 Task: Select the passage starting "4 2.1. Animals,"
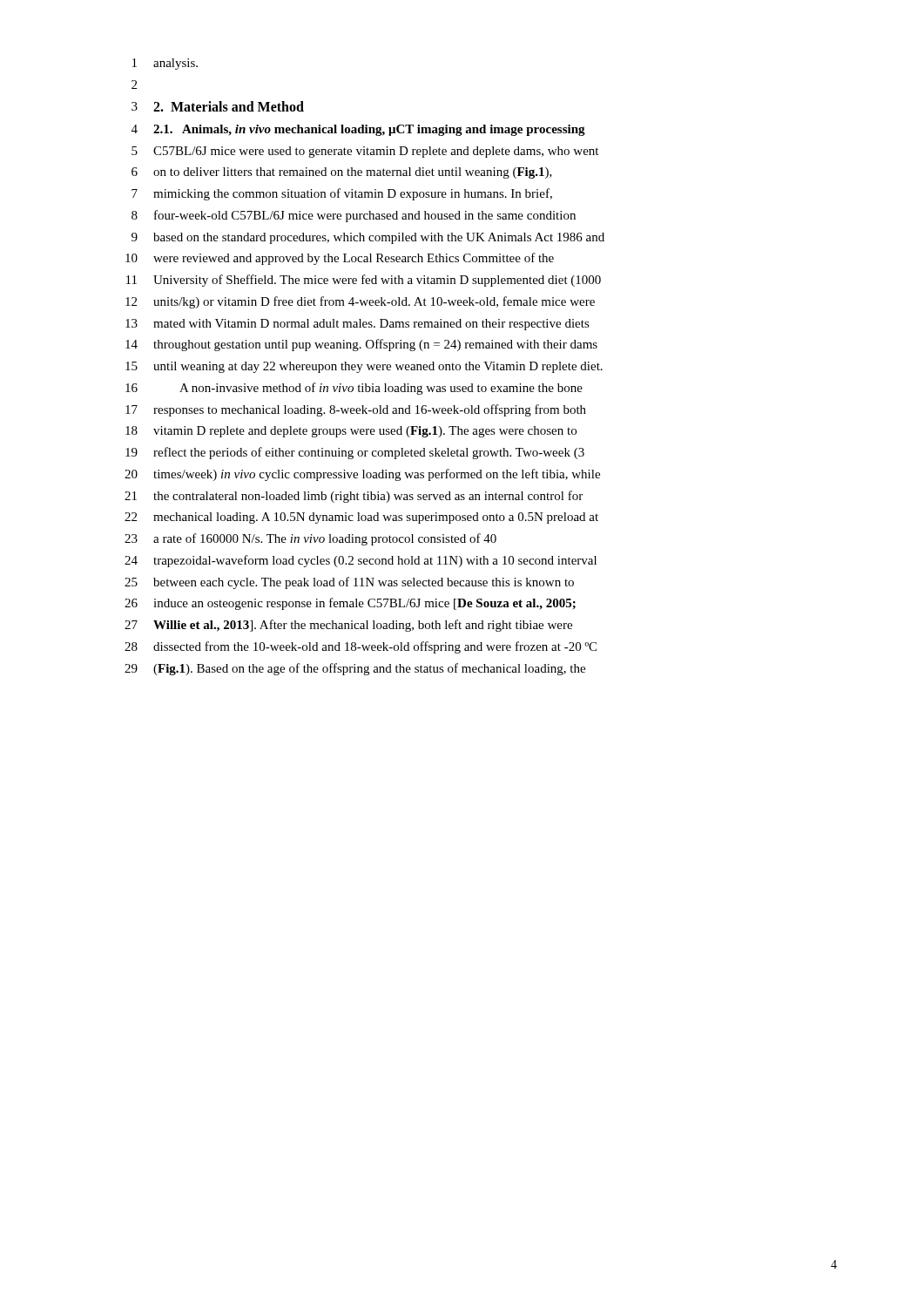[471, 129]
